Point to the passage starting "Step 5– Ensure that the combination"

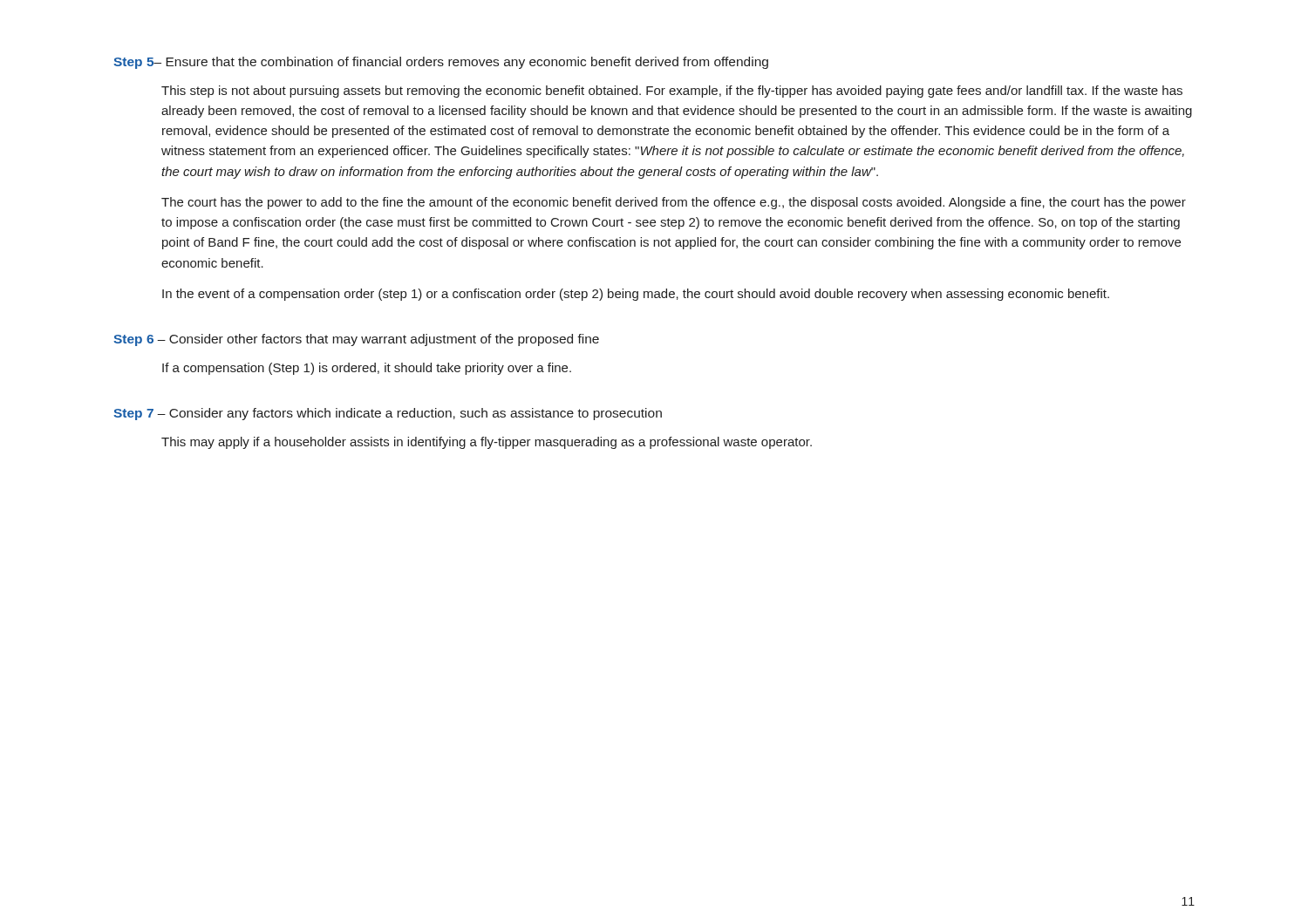[441, 61]
